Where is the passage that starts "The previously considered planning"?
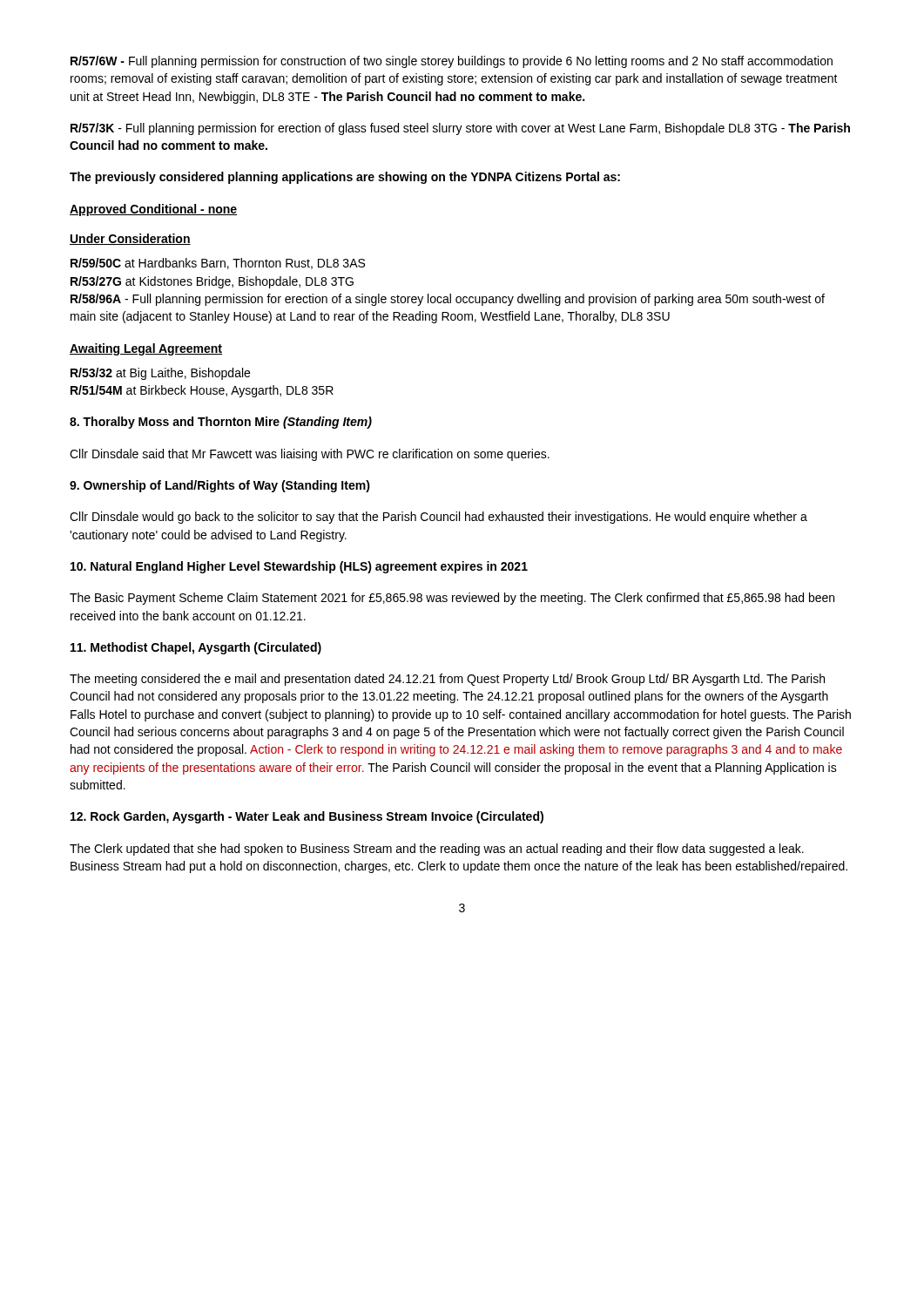Image resolution: width=924 pixels, height=1307 pixels. [x=345, y=177]
